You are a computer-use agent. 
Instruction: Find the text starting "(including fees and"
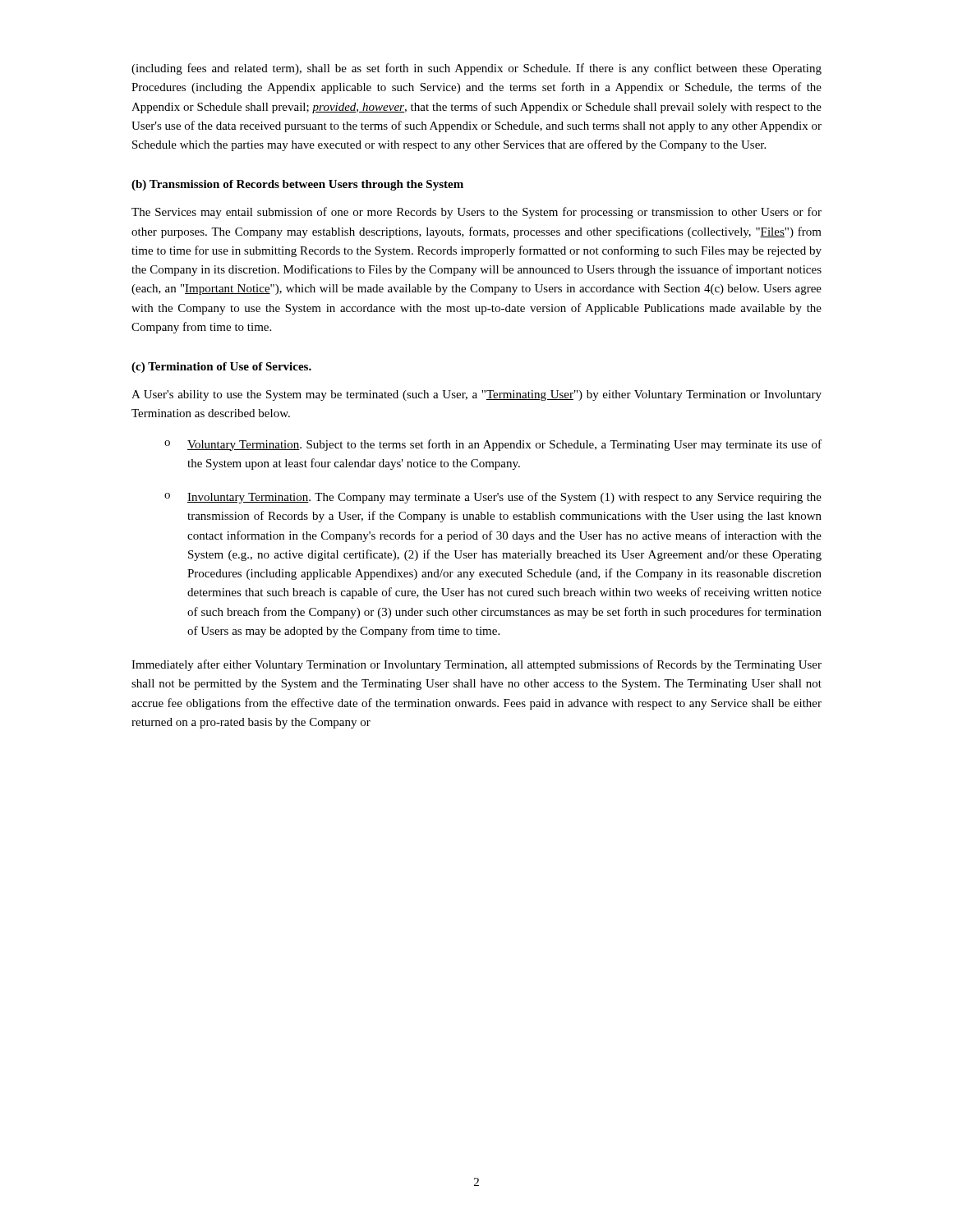coord(476,106)
